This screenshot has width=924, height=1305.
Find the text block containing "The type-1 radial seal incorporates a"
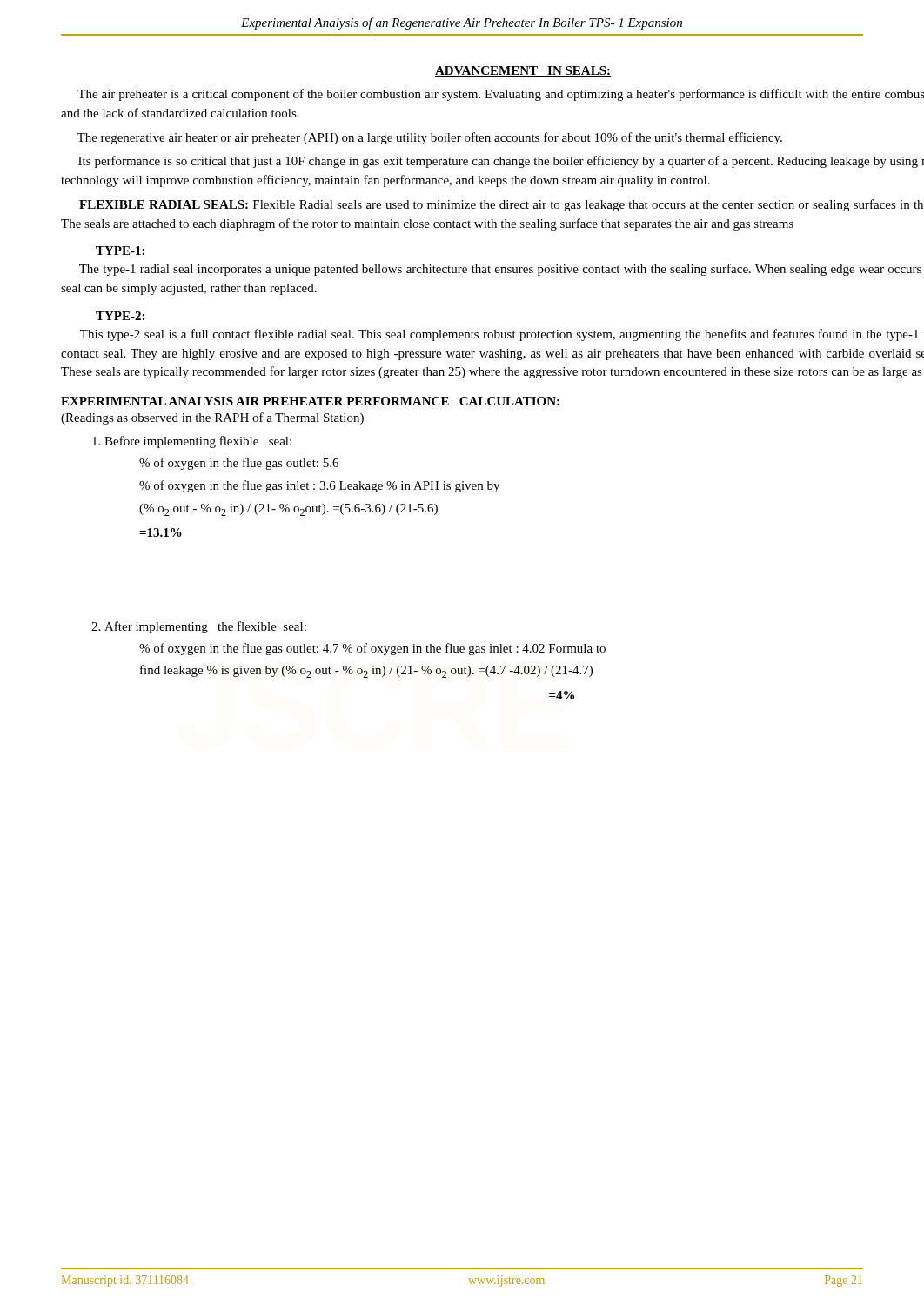pyautogui.click(x=492, y=278)
